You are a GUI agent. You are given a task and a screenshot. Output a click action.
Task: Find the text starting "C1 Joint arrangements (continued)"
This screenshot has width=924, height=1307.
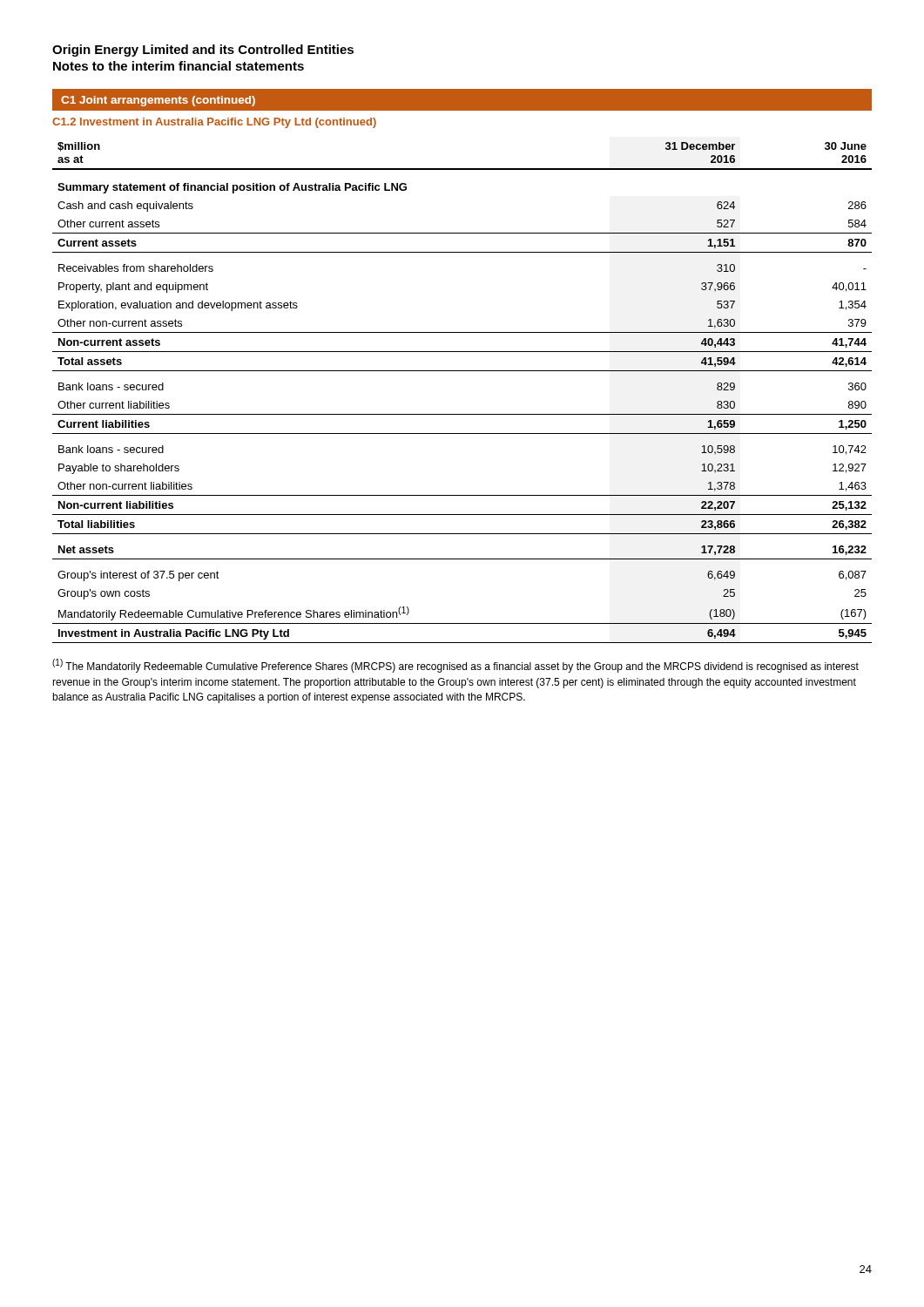tap(158, 100)
